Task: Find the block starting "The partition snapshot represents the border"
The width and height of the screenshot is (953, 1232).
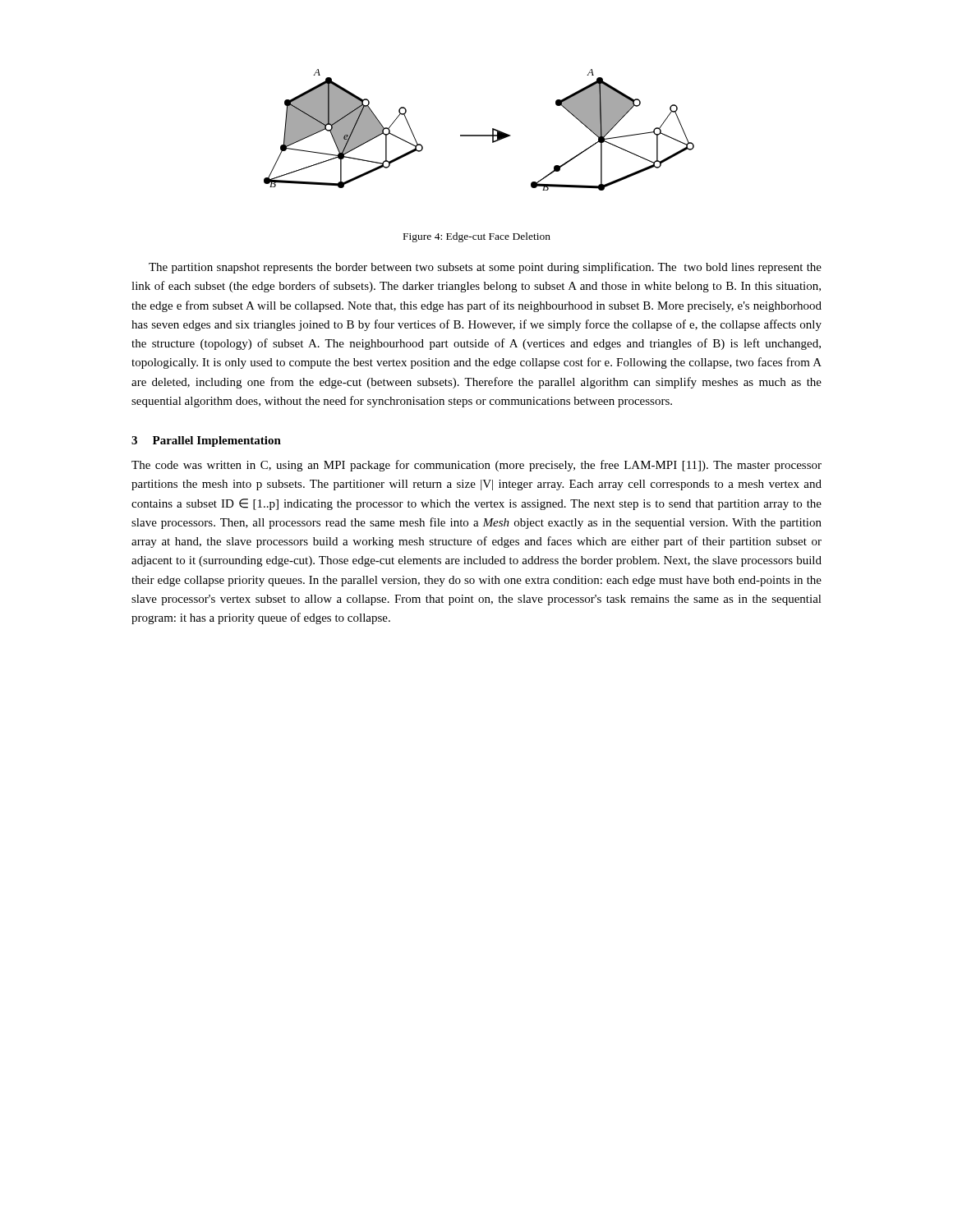Action: pyautogui.click(x=476, y=334)
